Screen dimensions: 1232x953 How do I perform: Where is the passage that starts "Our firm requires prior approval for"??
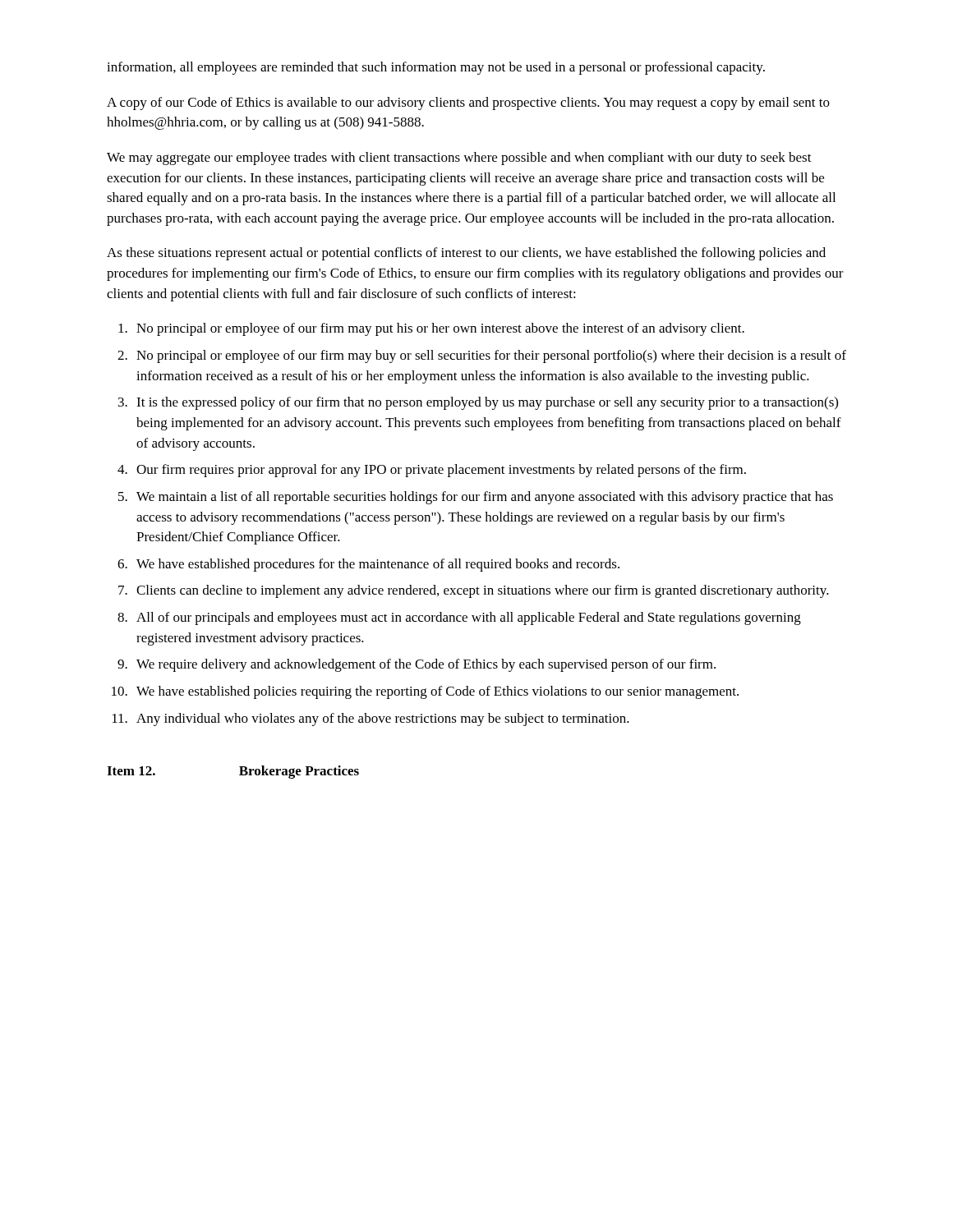click(x=442, y=470)
